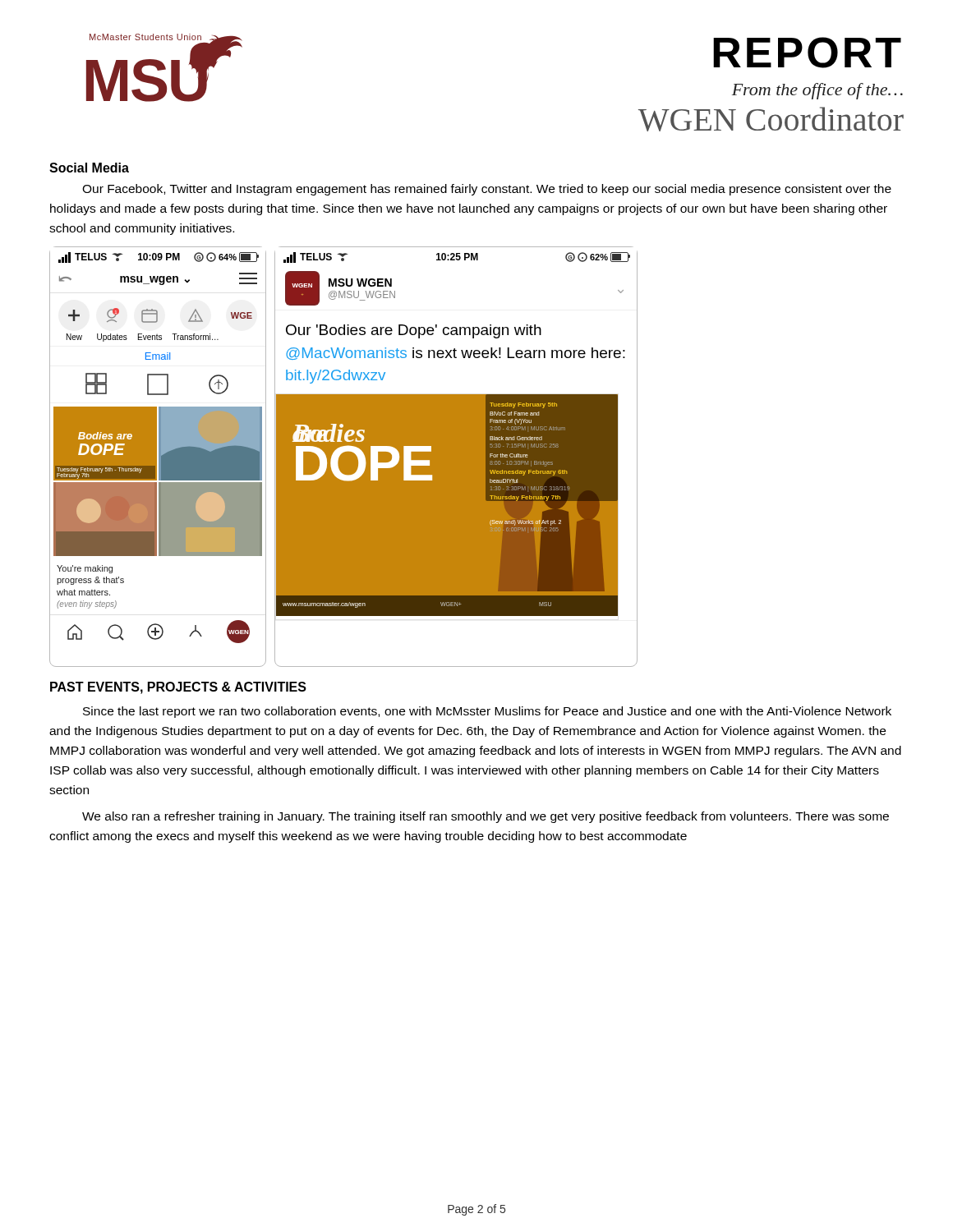
Task: Locate the text block with the text "We also ran a refresher training in January."
Action: [x=469, y=826]
